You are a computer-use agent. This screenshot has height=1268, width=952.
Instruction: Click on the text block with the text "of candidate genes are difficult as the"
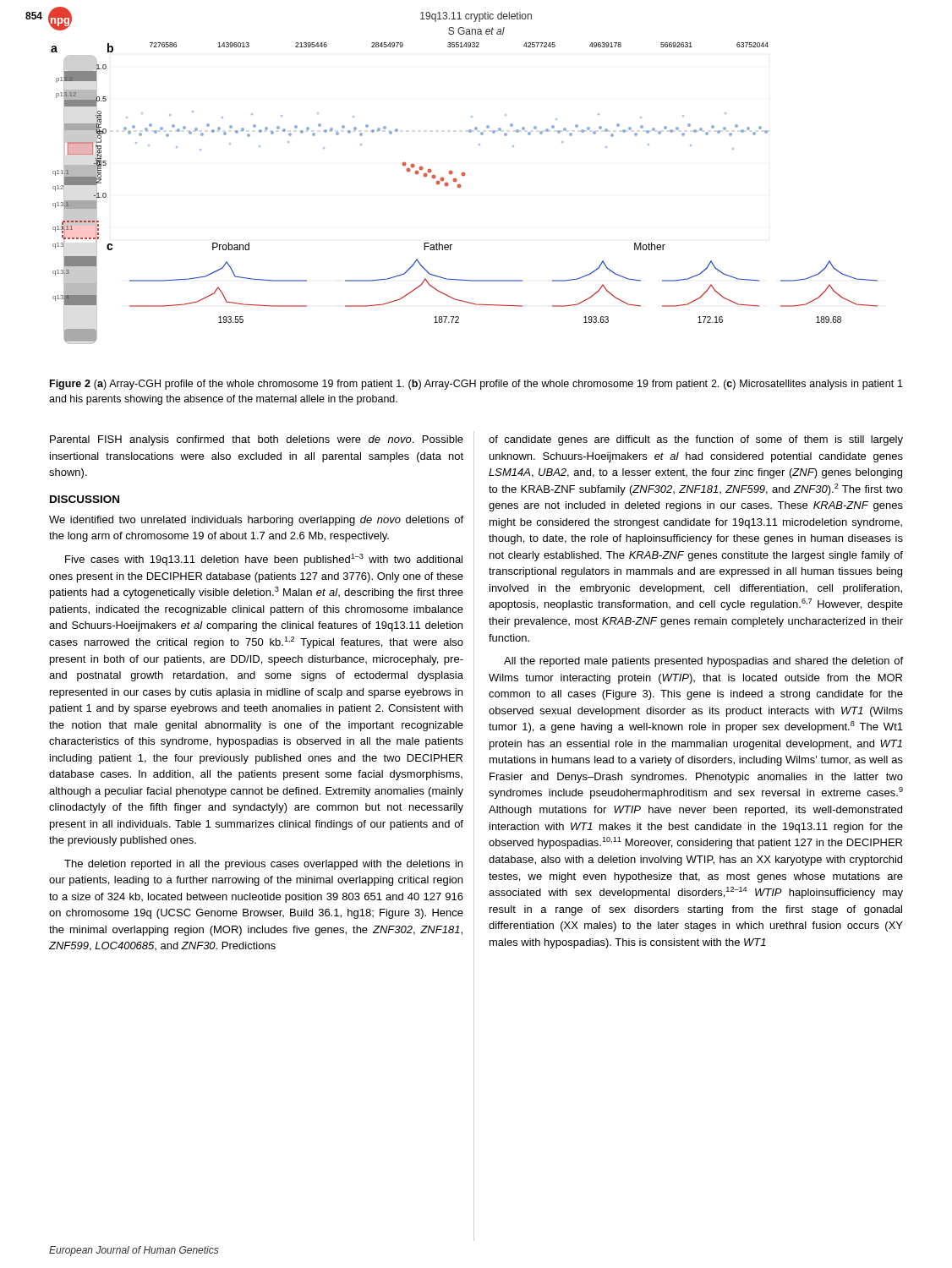point(696,691)
